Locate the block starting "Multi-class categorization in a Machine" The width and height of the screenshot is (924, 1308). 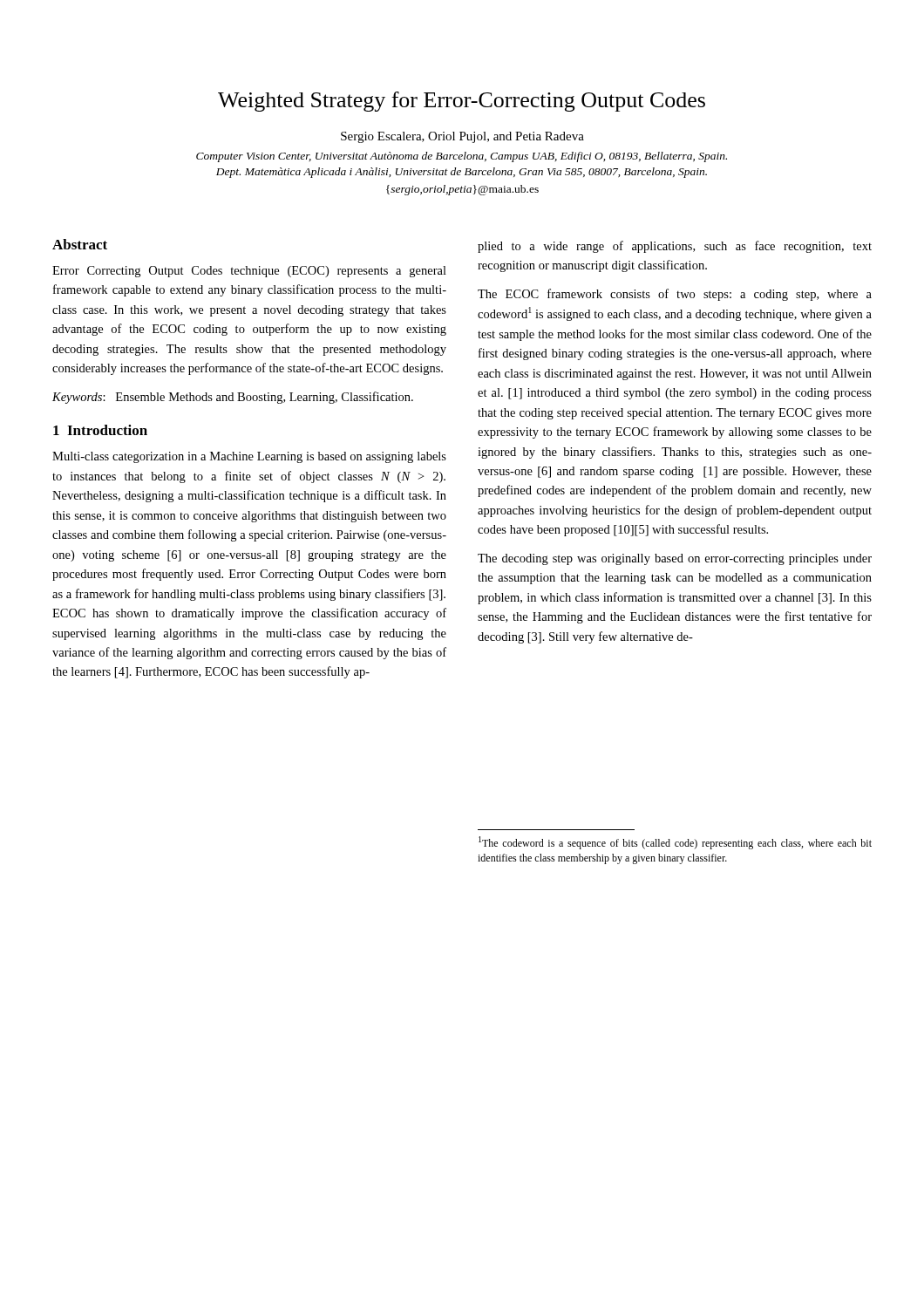point(249,564)
